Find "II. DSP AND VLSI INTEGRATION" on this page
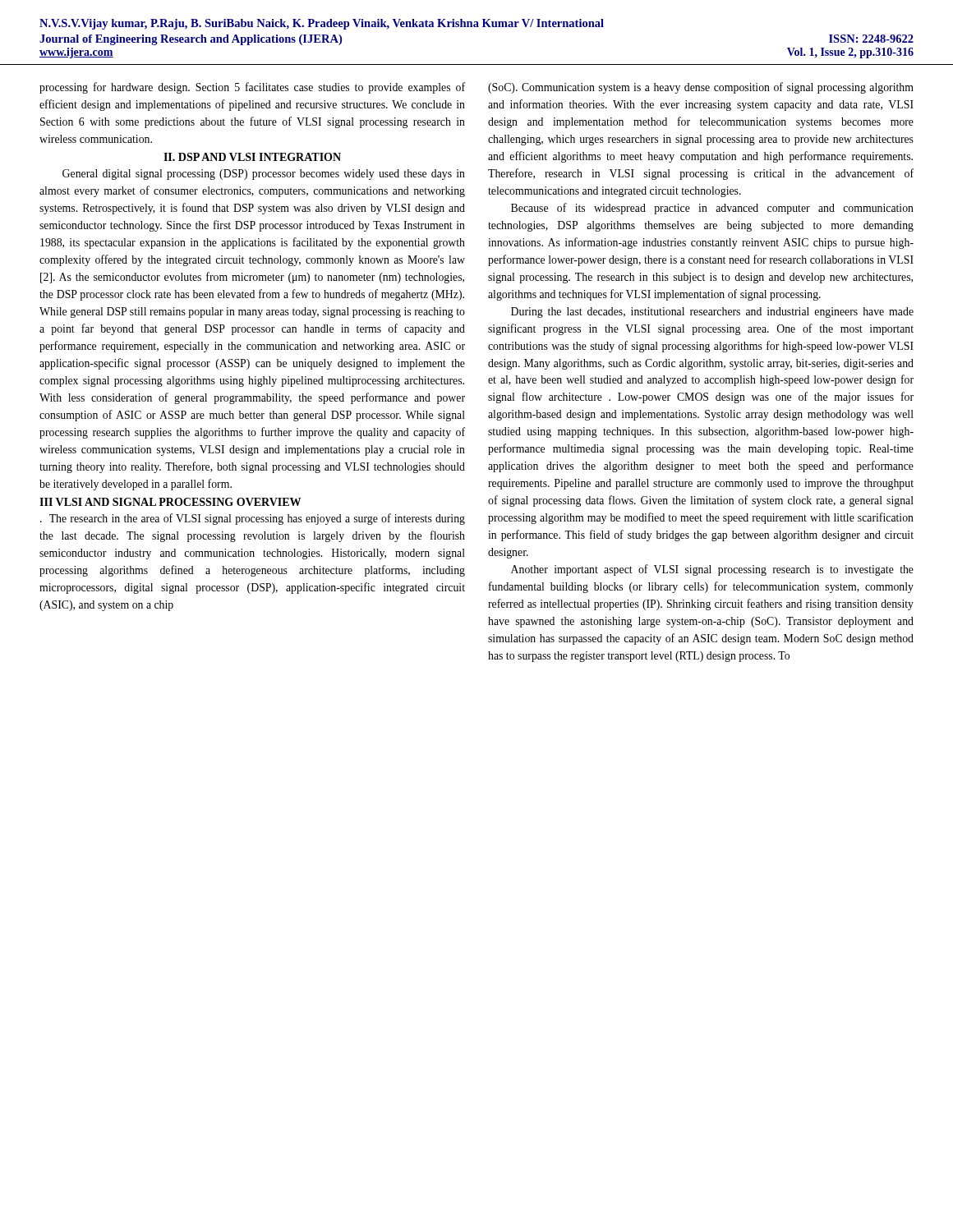Viewport: 953px width, 1232px height. pyautogui.click(x=252, y=157)
